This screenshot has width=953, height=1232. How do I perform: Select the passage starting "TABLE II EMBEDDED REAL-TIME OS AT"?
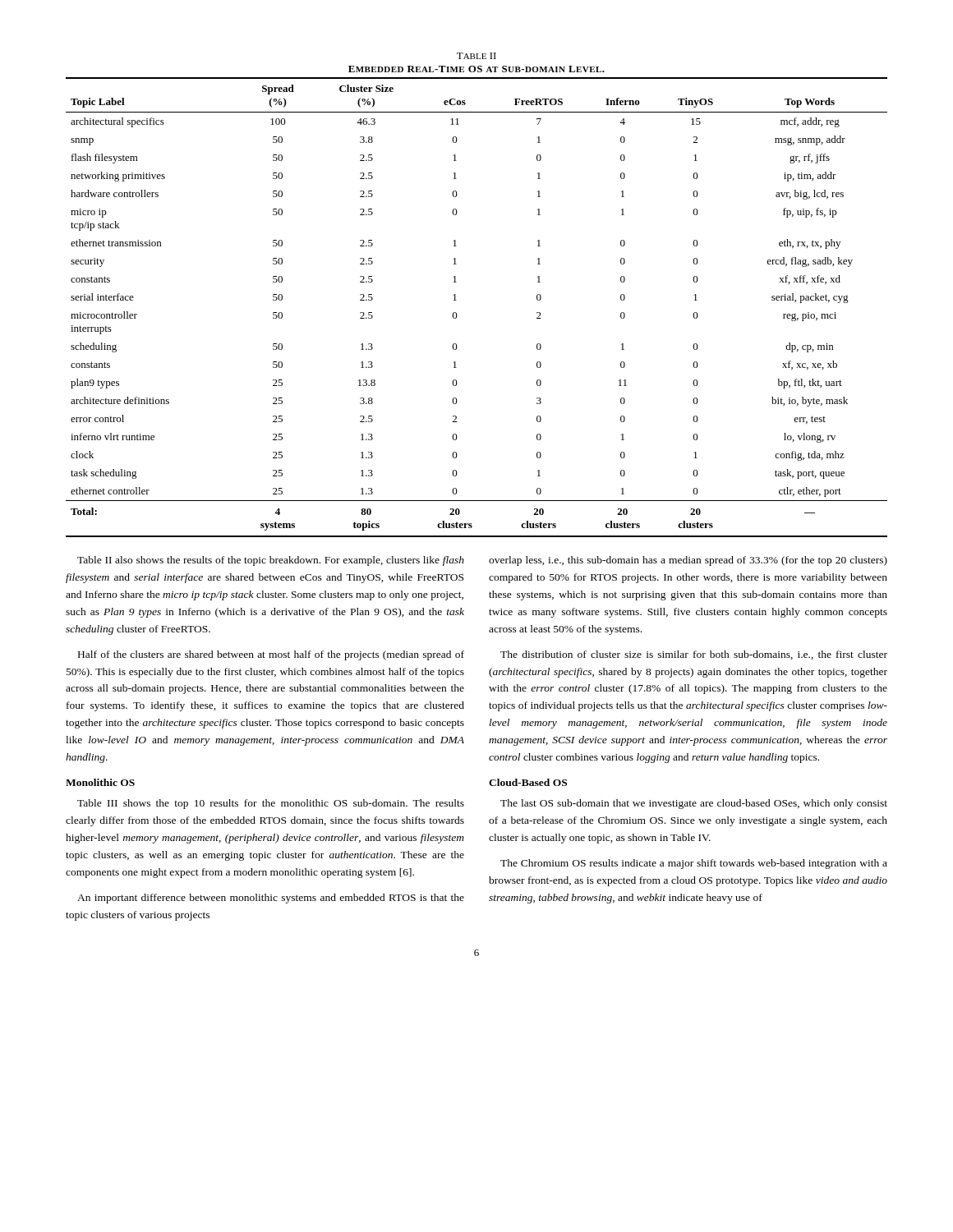point(476,62)
